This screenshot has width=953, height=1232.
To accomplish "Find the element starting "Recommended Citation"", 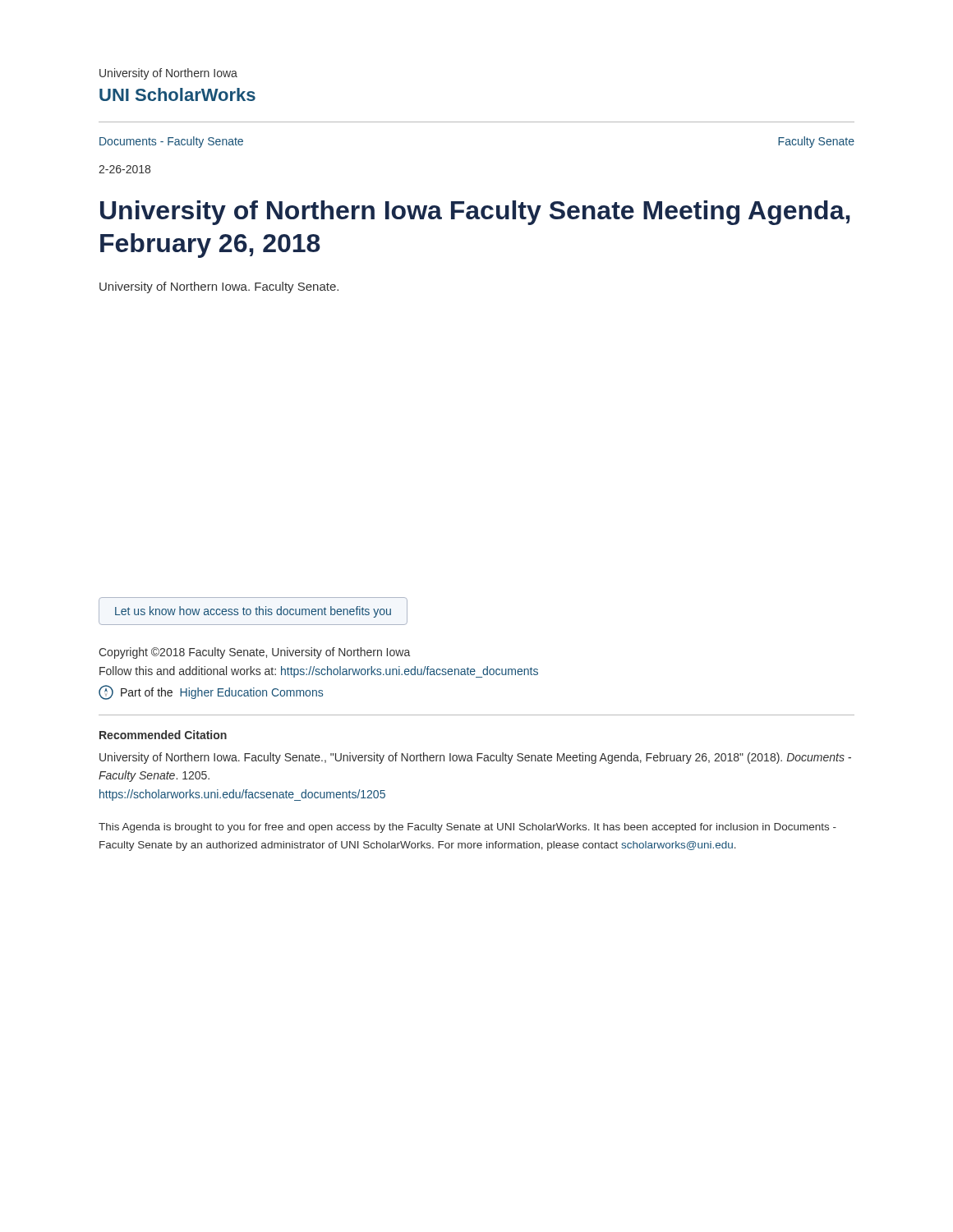I will [x=163, y=735].
